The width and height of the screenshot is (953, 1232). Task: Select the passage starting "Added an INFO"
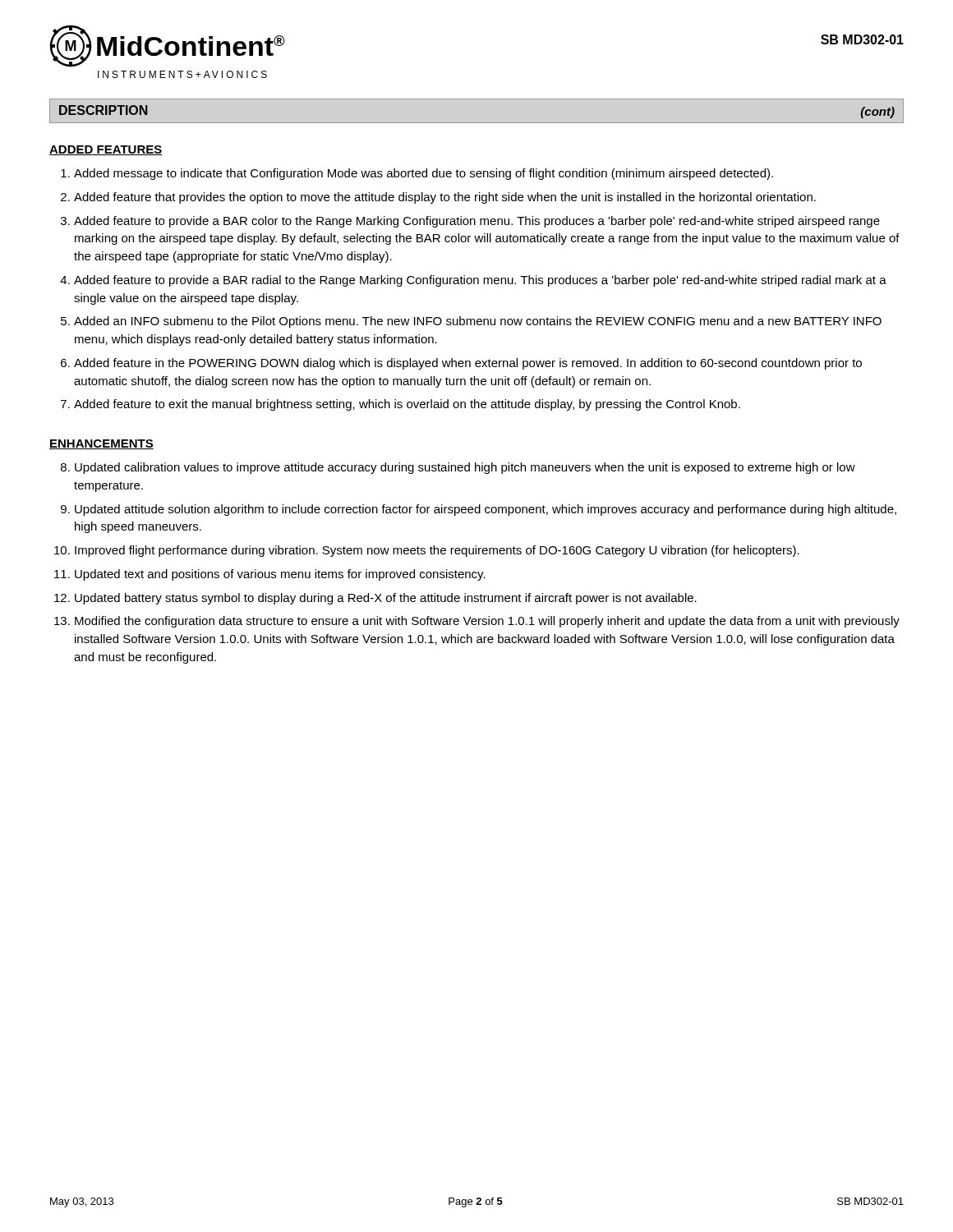[478, 330]
